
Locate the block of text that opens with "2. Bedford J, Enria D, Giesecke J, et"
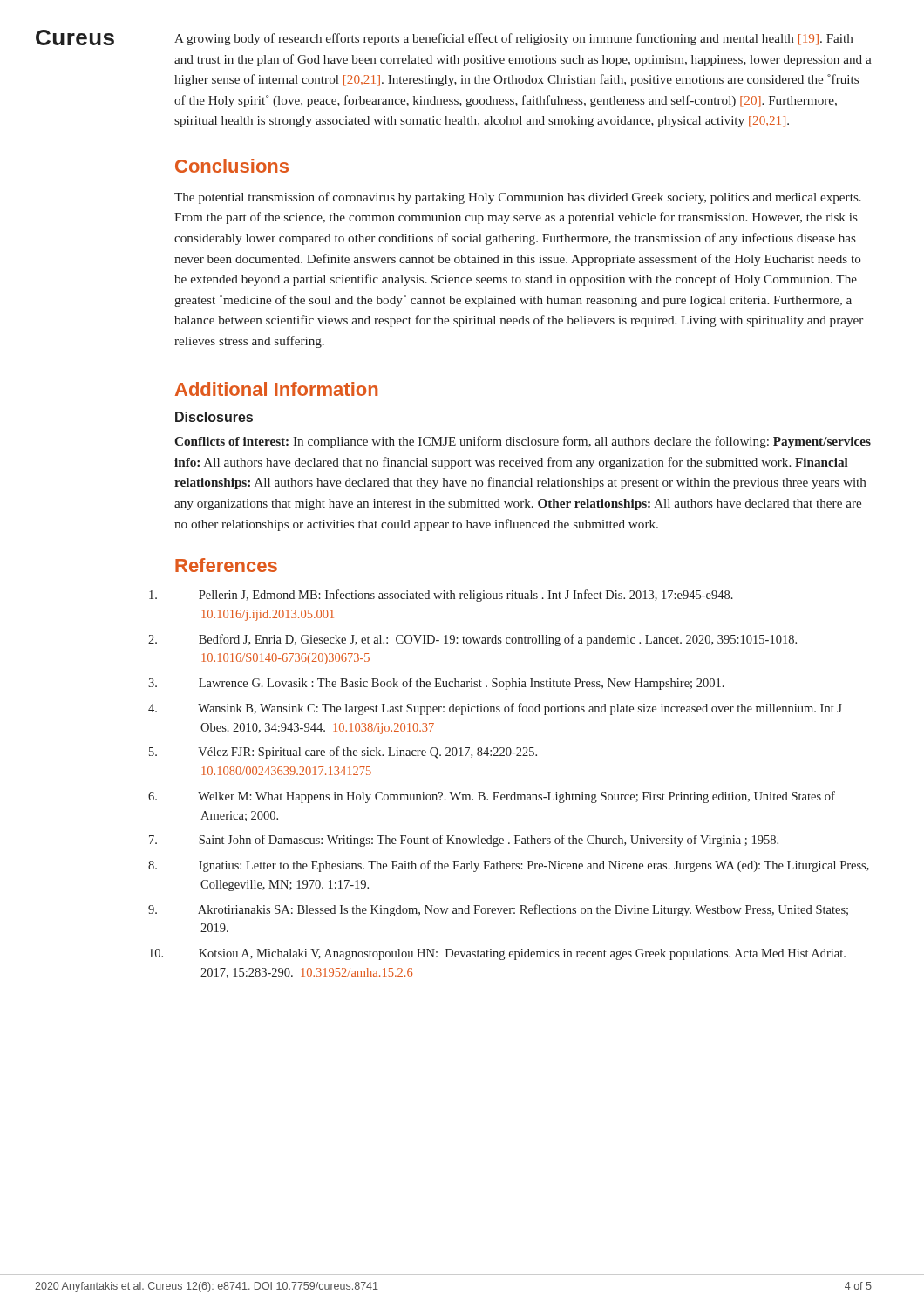[488, 647]
